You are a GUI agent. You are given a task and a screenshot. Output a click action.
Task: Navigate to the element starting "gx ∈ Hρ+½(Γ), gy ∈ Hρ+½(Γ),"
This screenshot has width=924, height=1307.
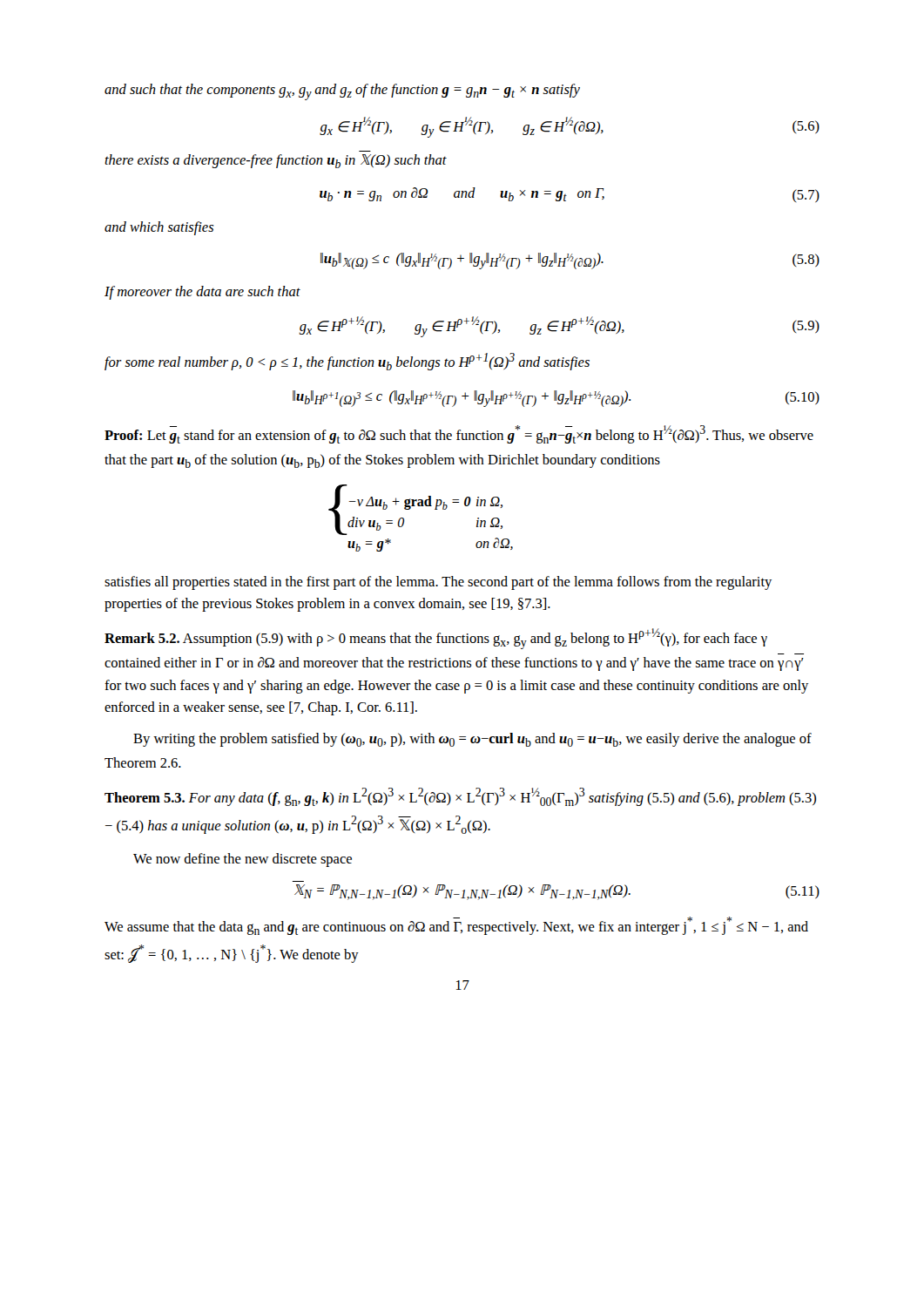(462, 326)
